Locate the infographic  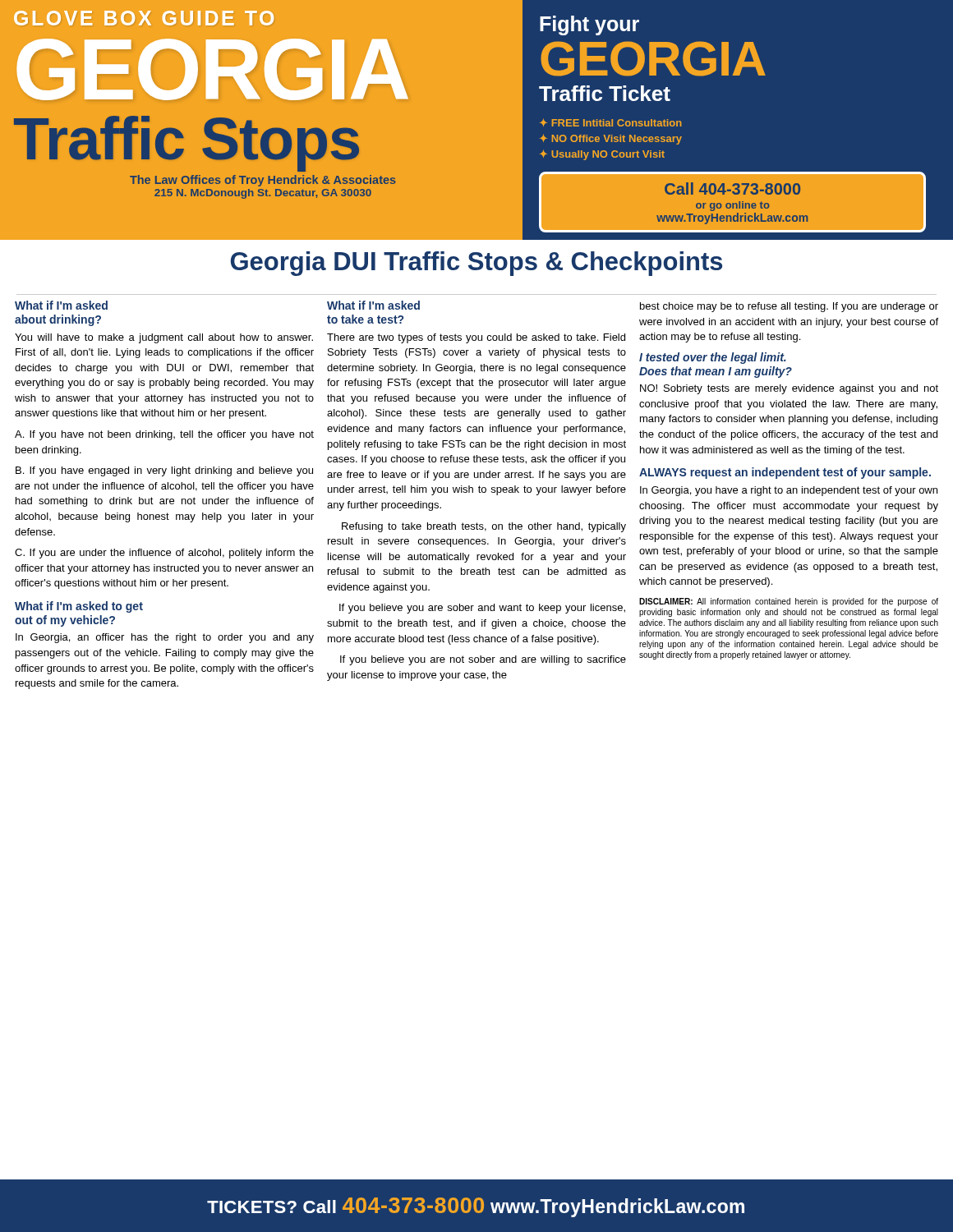[x=476, y=120]
